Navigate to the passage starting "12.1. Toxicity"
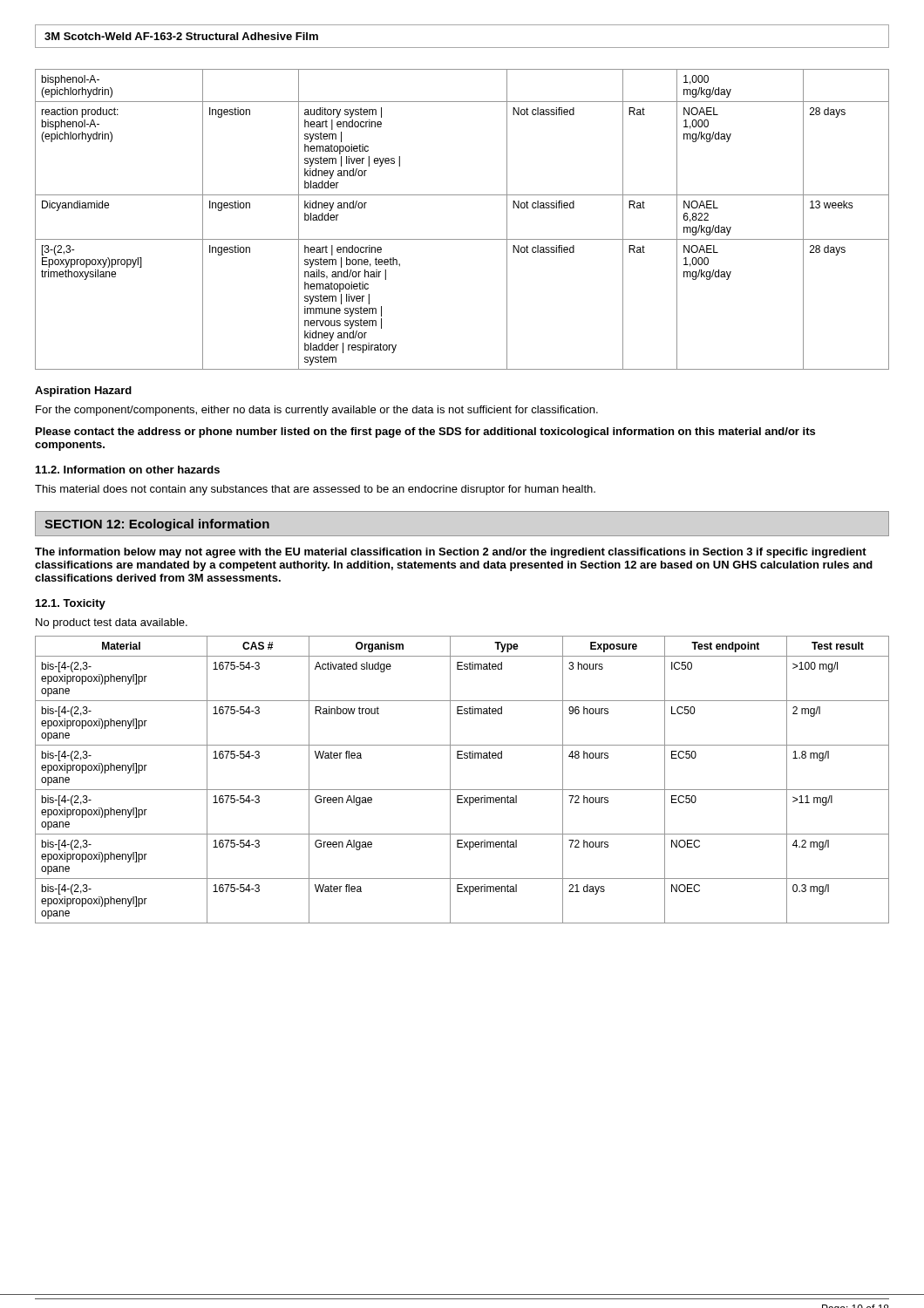The height and width of the screenshot is (1308, 924). (x=70, y=603)
